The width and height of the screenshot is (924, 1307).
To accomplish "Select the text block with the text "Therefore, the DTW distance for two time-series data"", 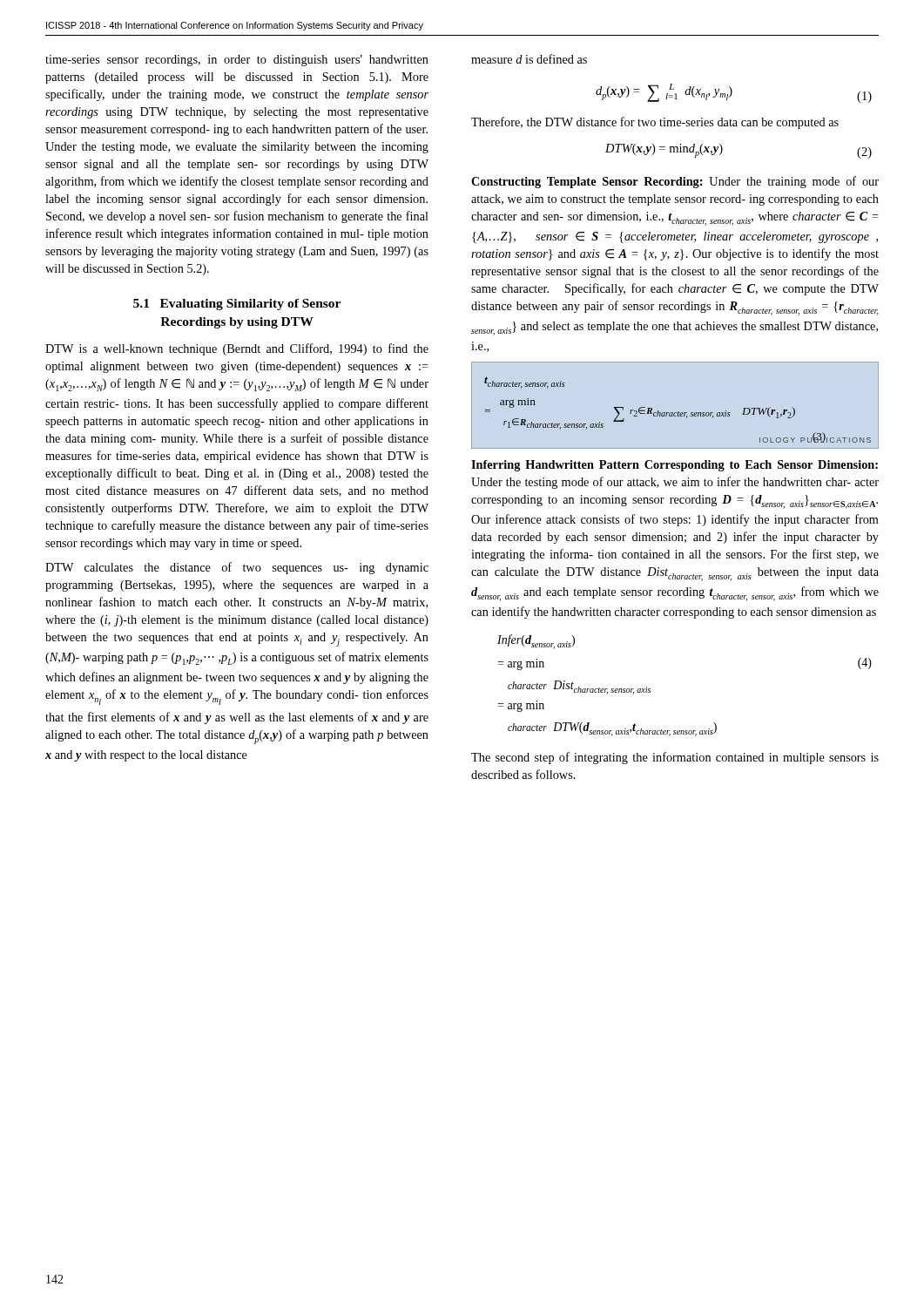I will 655,122.
